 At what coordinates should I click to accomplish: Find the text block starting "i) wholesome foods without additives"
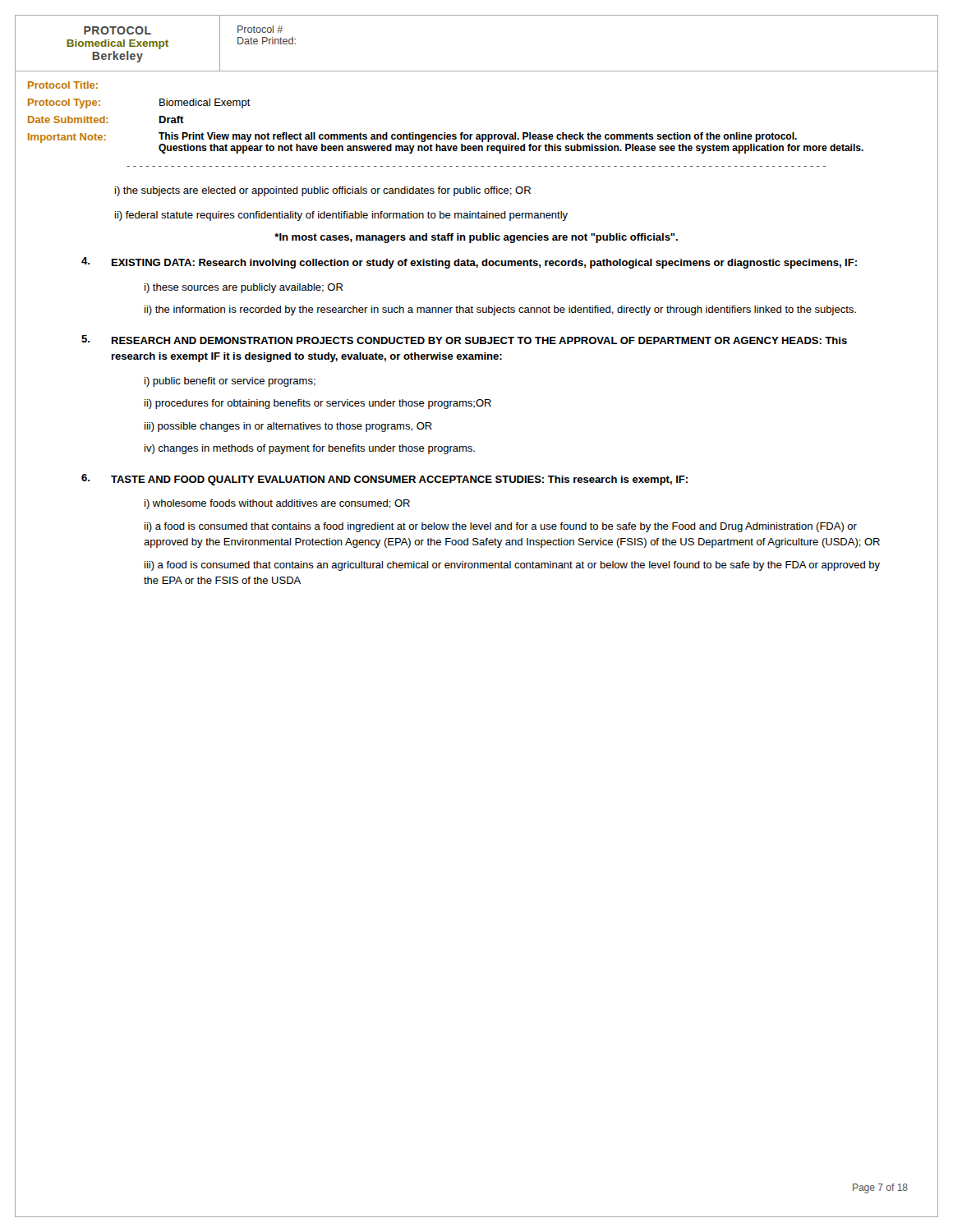click(277, 503)
